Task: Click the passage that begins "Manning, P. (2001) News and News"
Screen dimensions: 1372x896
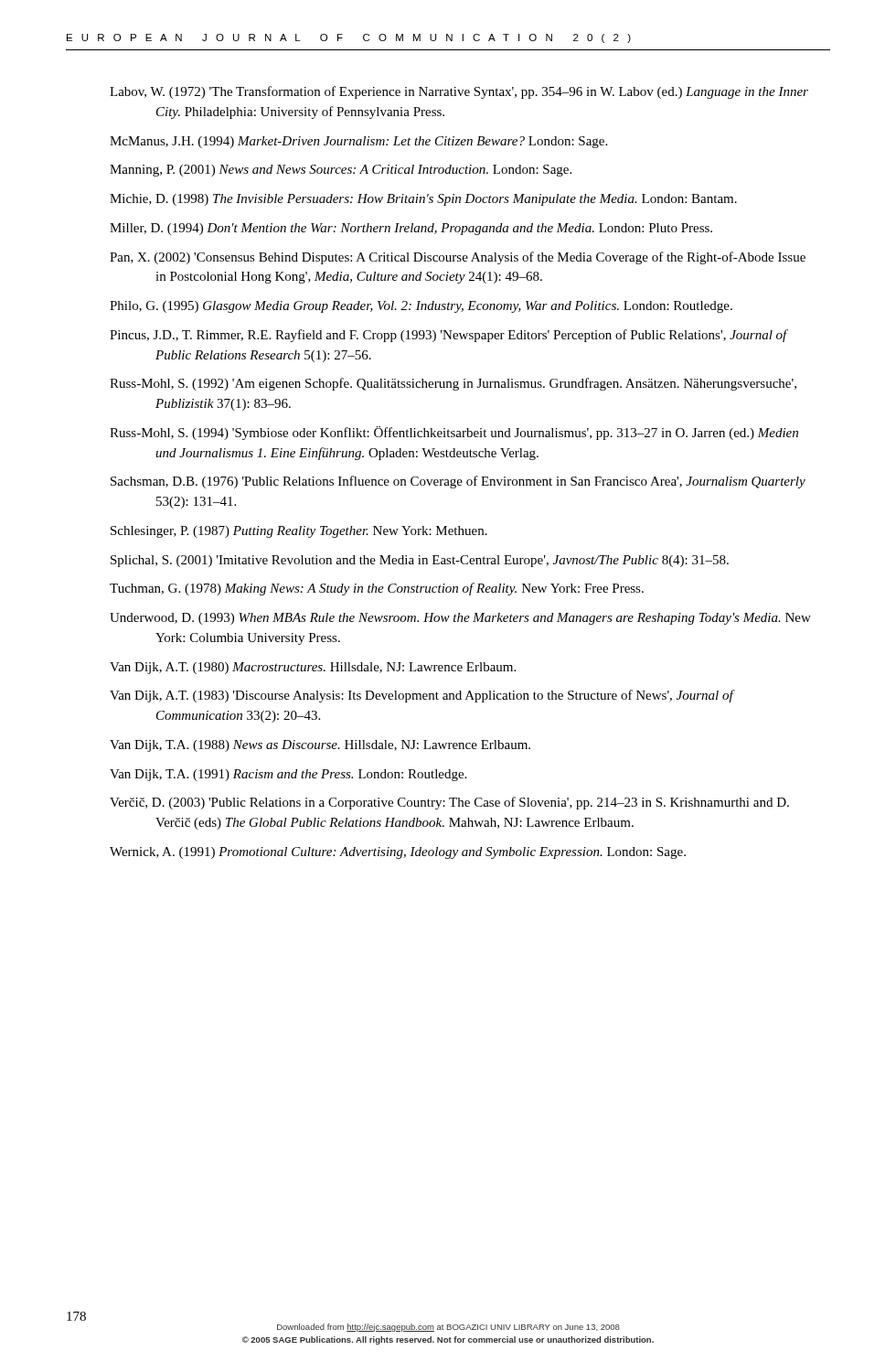Action: (x=341, y=169)
